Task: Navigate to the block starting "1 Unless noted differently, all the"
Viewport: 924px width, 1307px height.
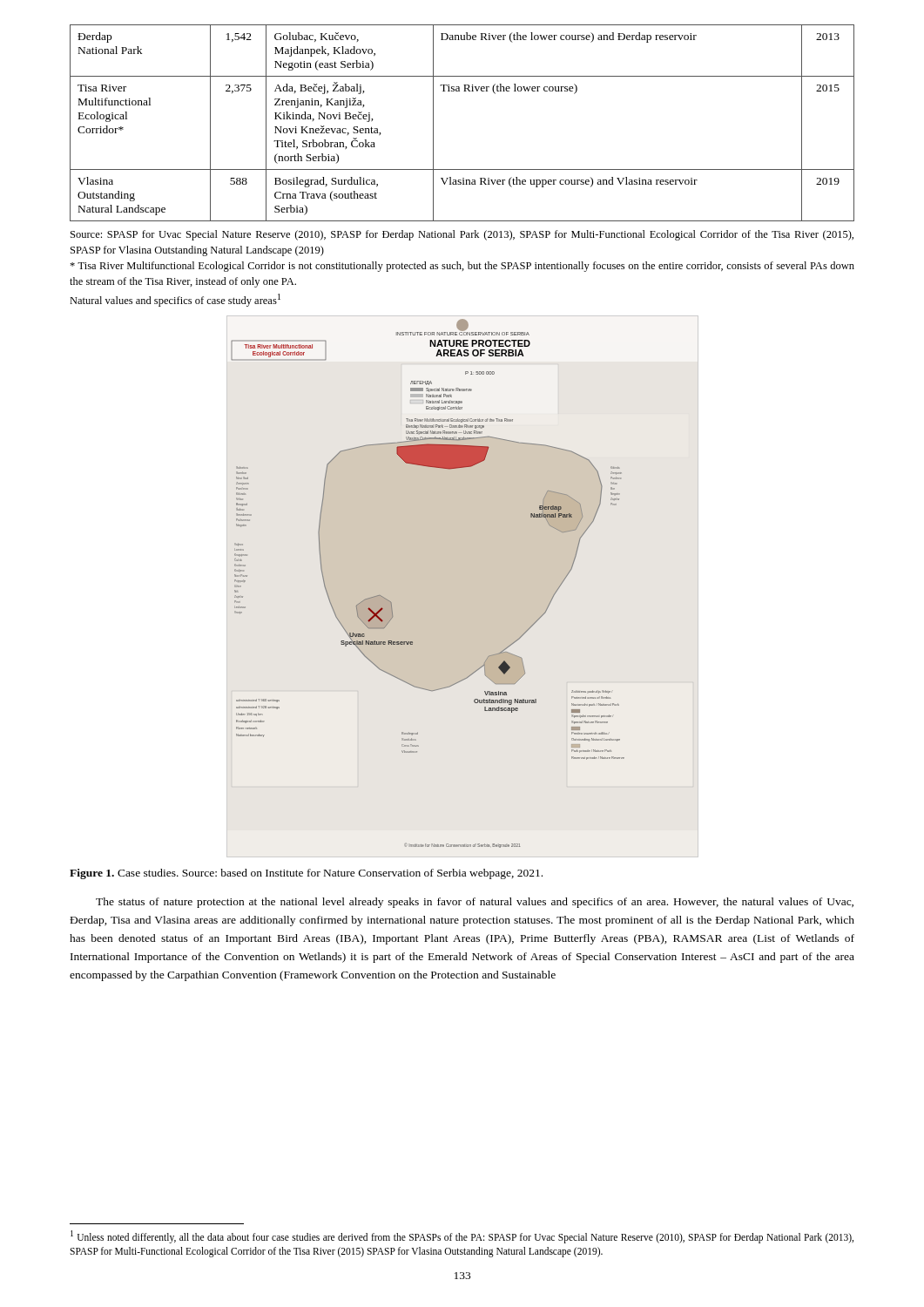Action: point(462,1241)
